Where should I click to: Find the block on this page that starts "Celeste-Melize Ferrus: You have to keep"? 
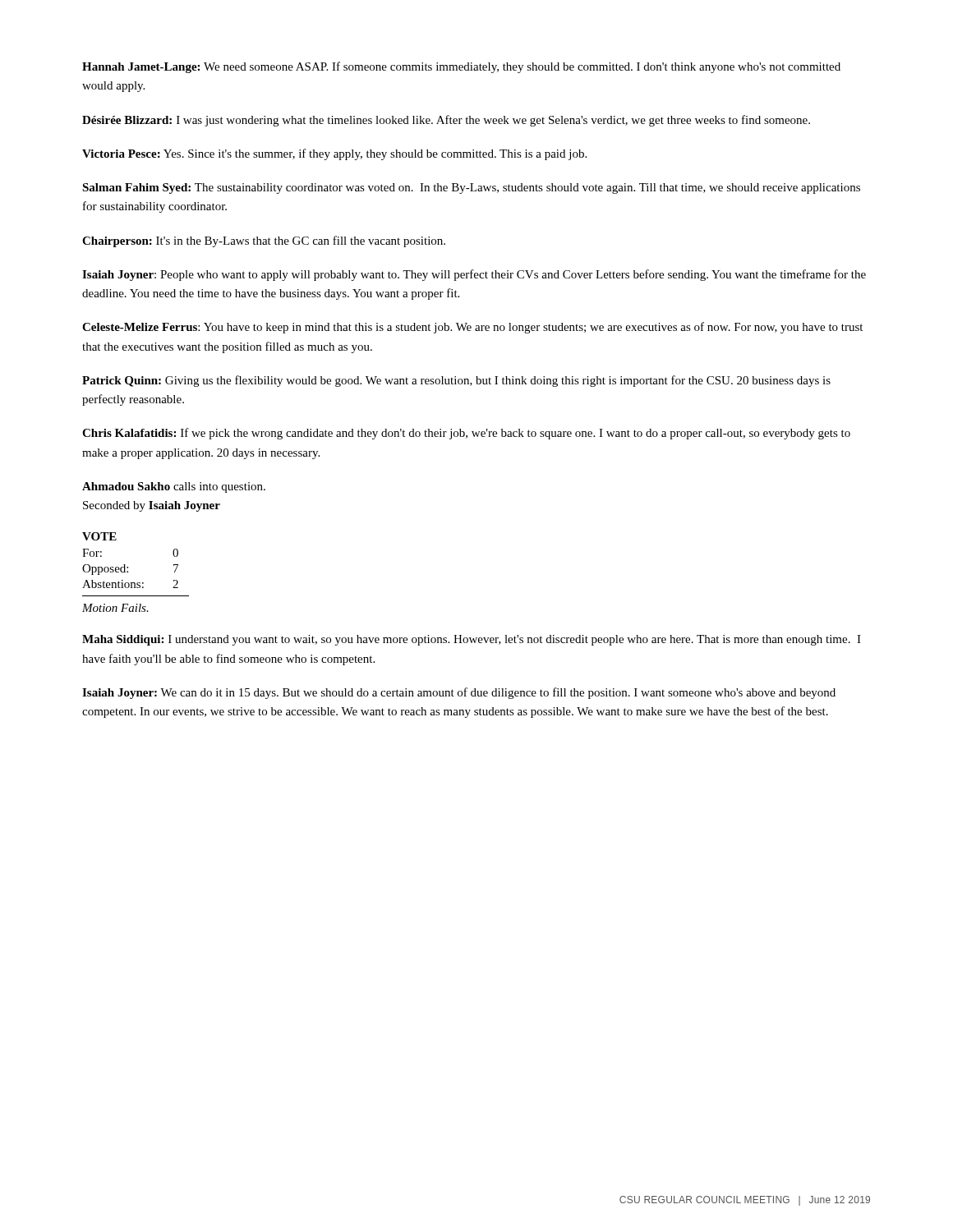point(473,337)
